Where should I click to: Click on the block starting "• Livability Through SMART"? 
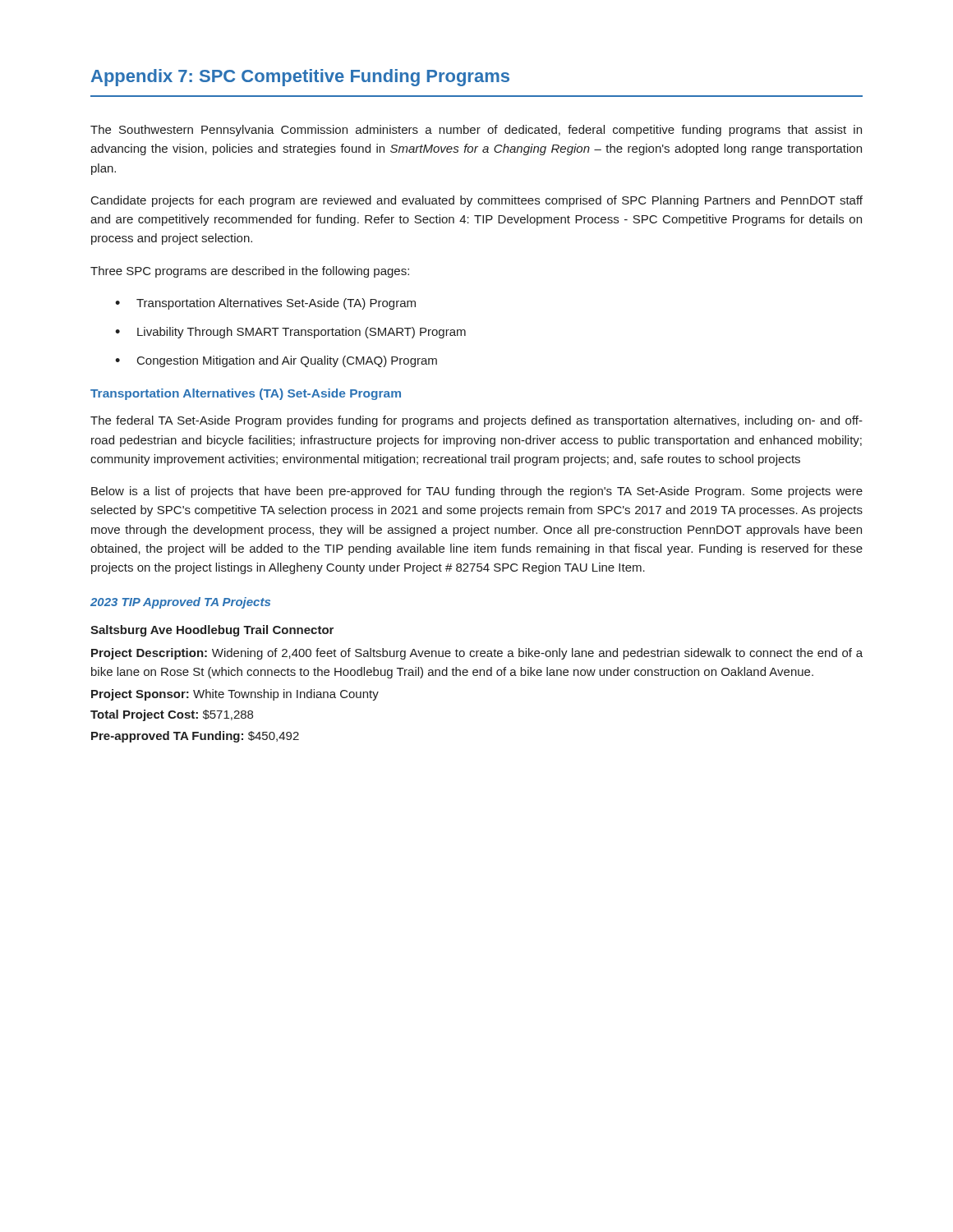(x=291, y=332)
